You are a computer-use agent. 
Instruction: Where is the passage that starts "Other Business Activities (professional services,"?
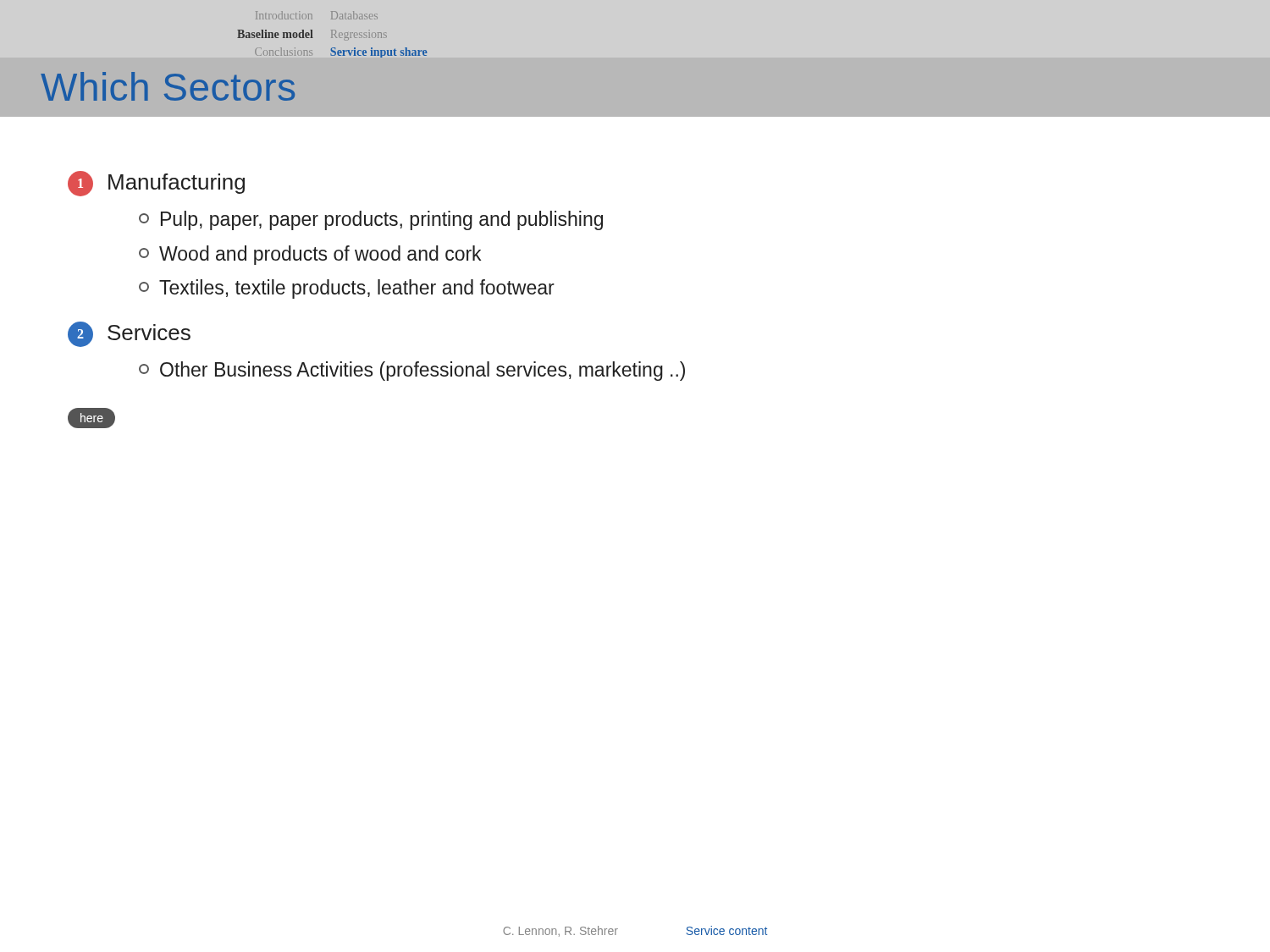point(423,369)
